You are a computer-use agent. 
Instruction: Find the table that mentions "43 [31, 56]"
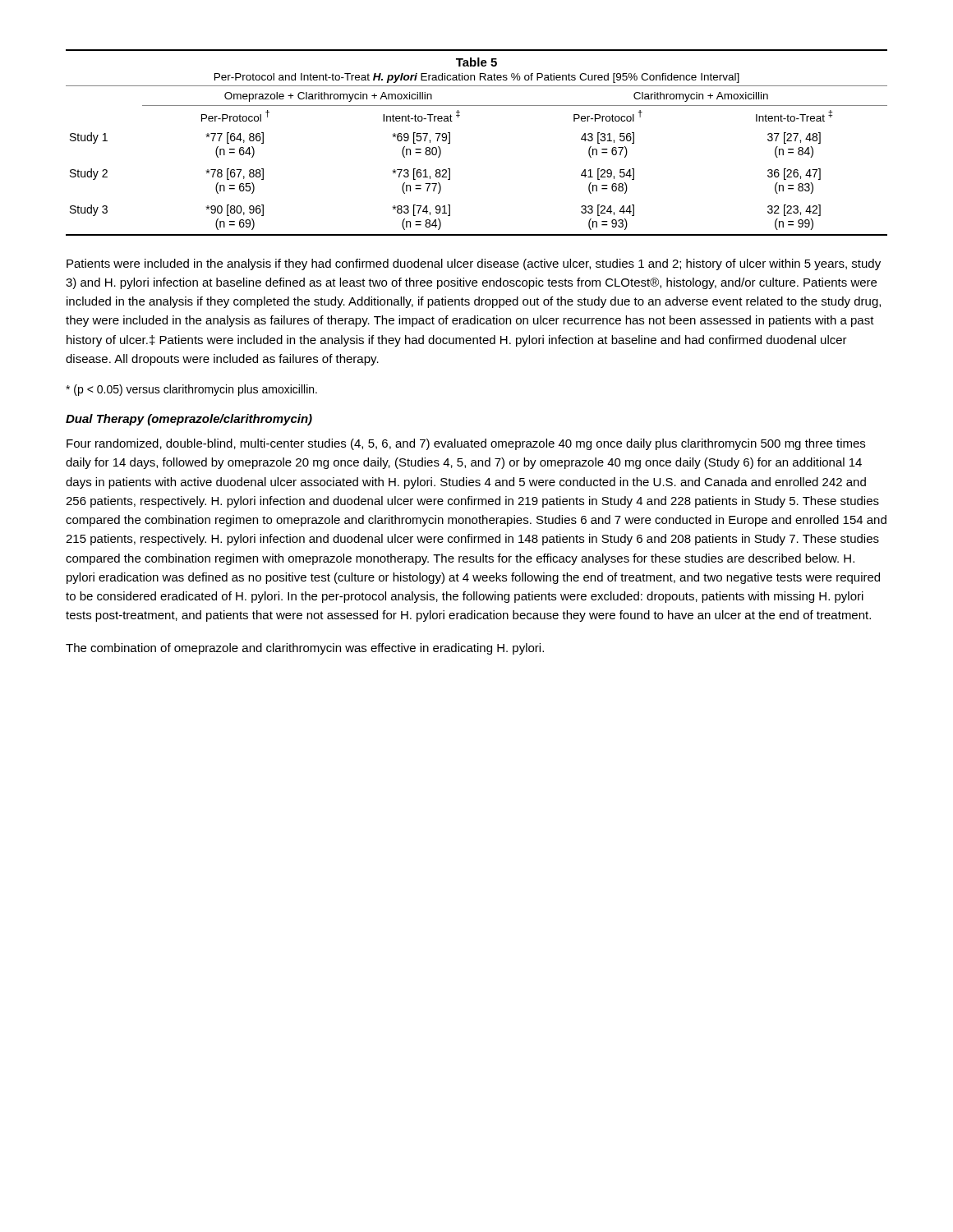(476, 142)
